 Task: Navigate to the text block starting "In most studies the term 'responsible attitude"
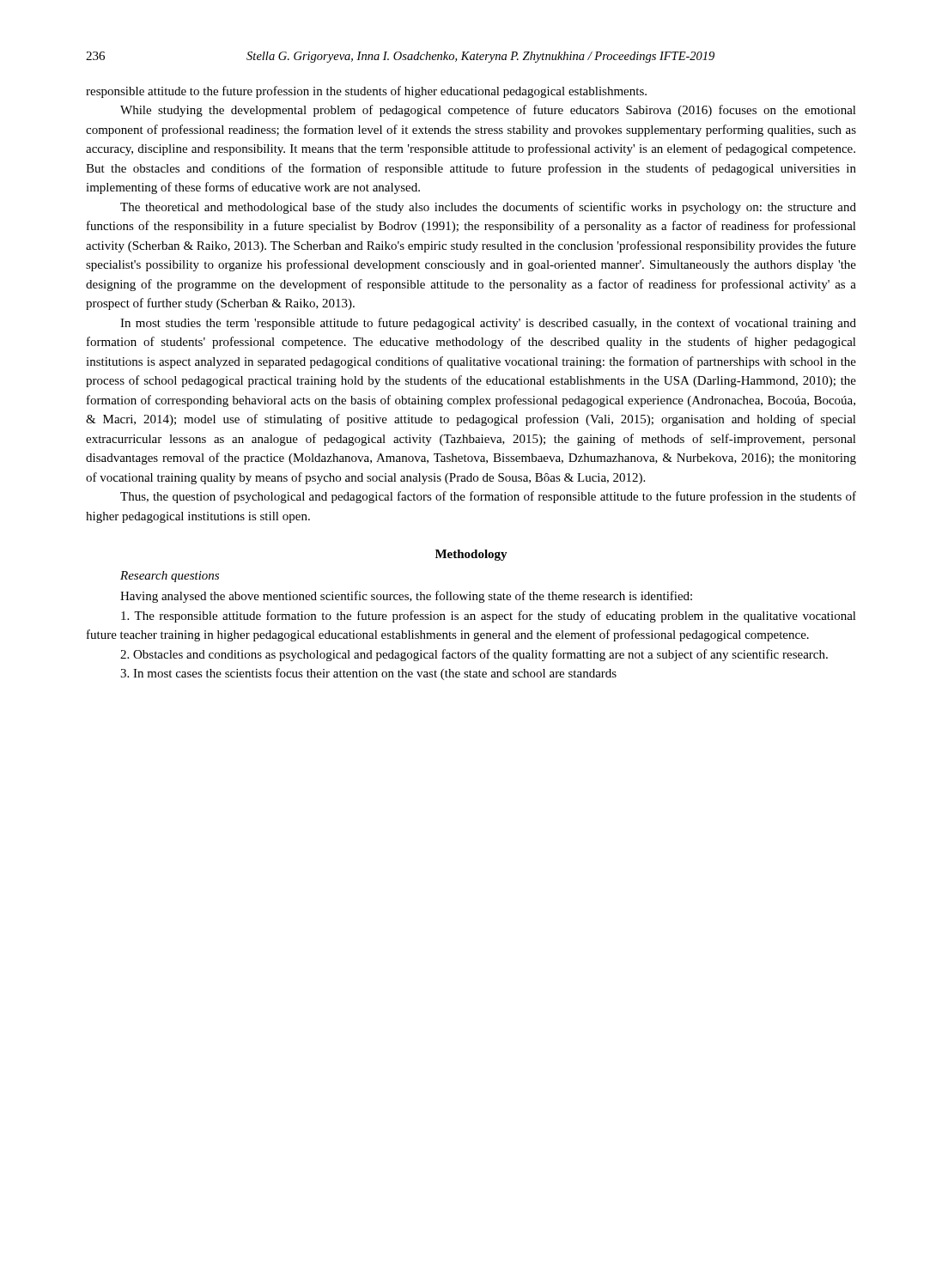(471, 400)
